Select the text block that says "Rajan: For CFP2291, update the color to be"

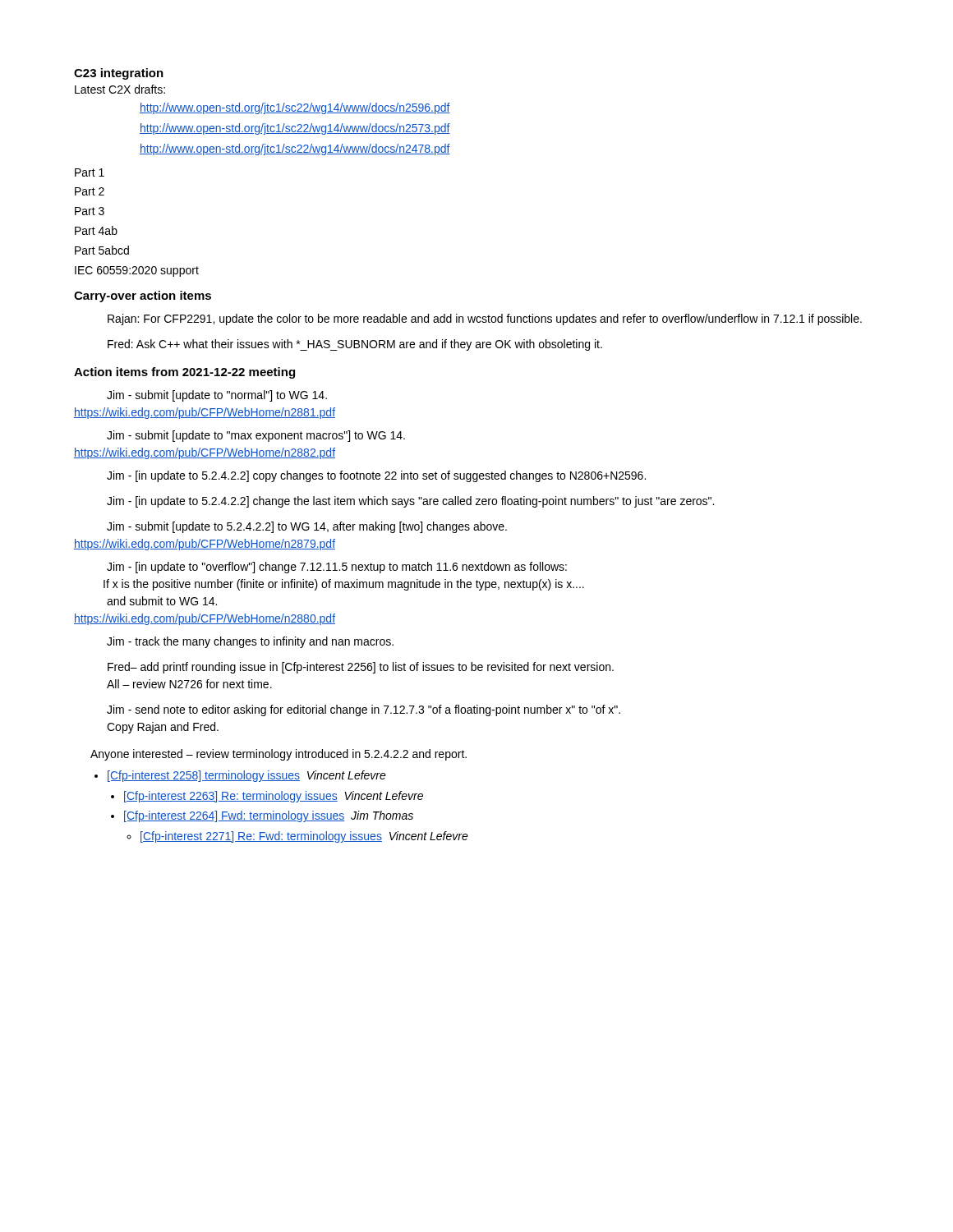click(x=485, y=319)
